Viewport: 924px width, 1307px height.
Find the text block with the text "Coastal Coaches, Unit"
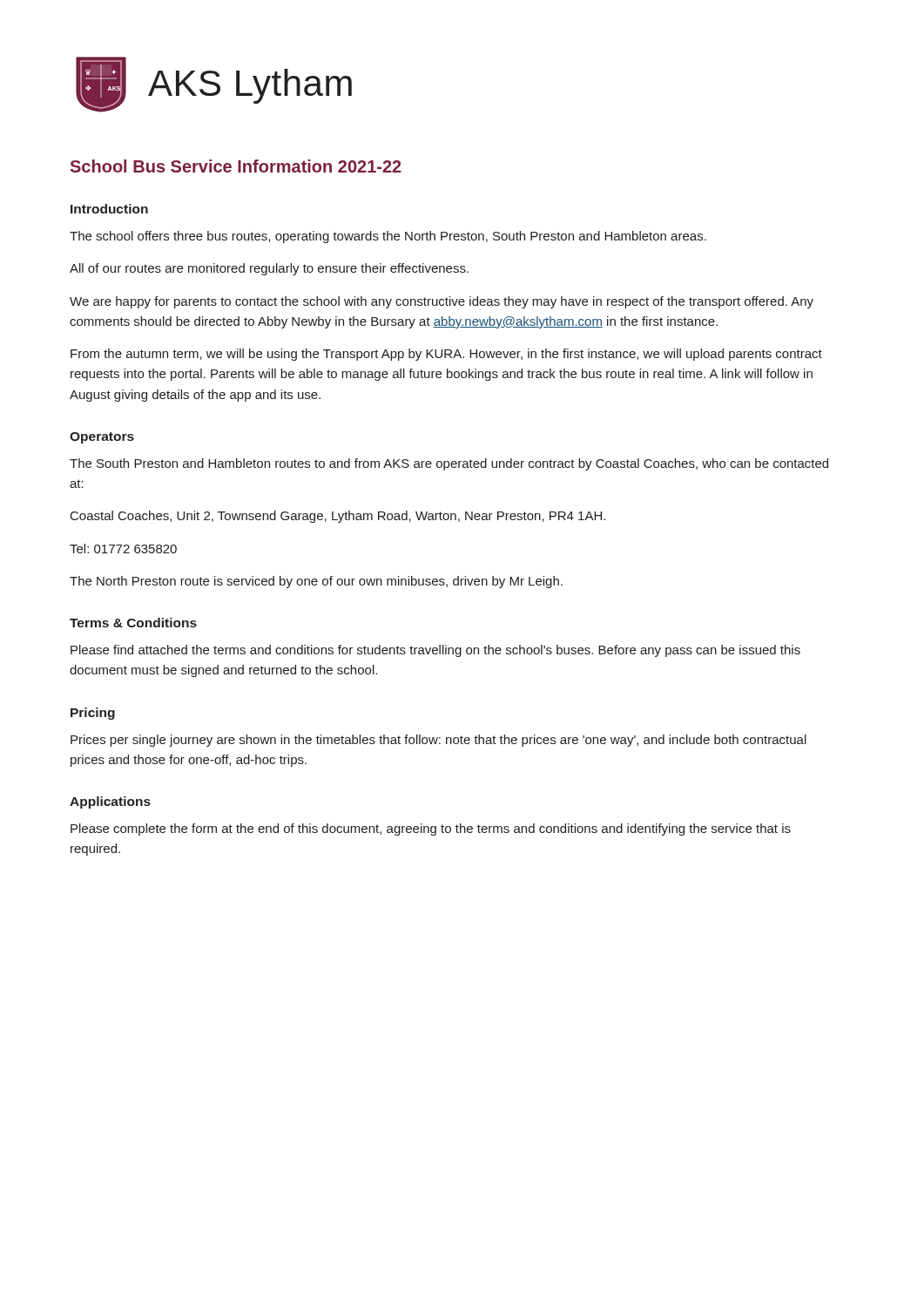coord(338,516)
